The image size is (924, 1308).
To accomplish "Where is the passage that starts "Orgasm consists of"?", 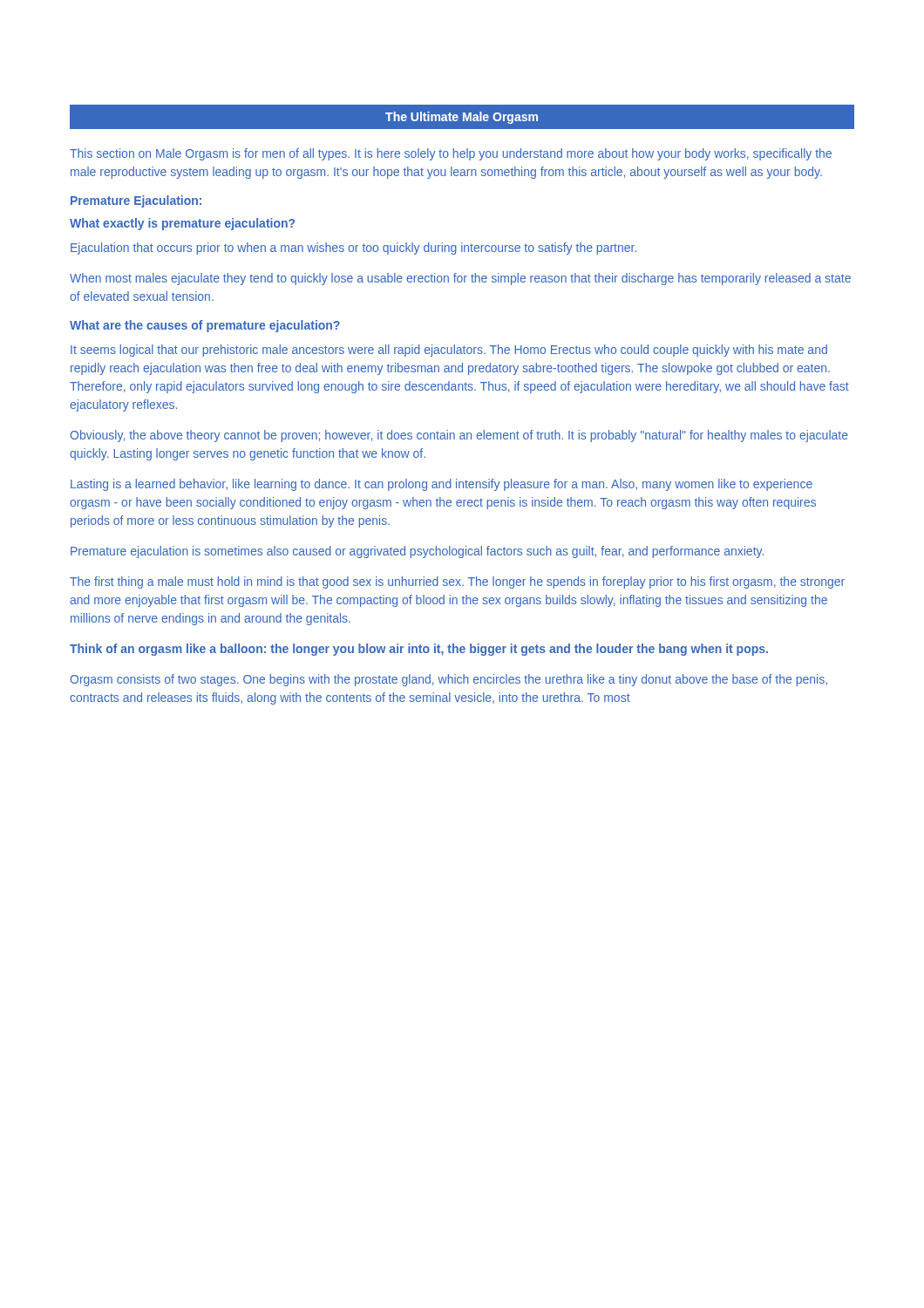I will click(x=449, y=688).
